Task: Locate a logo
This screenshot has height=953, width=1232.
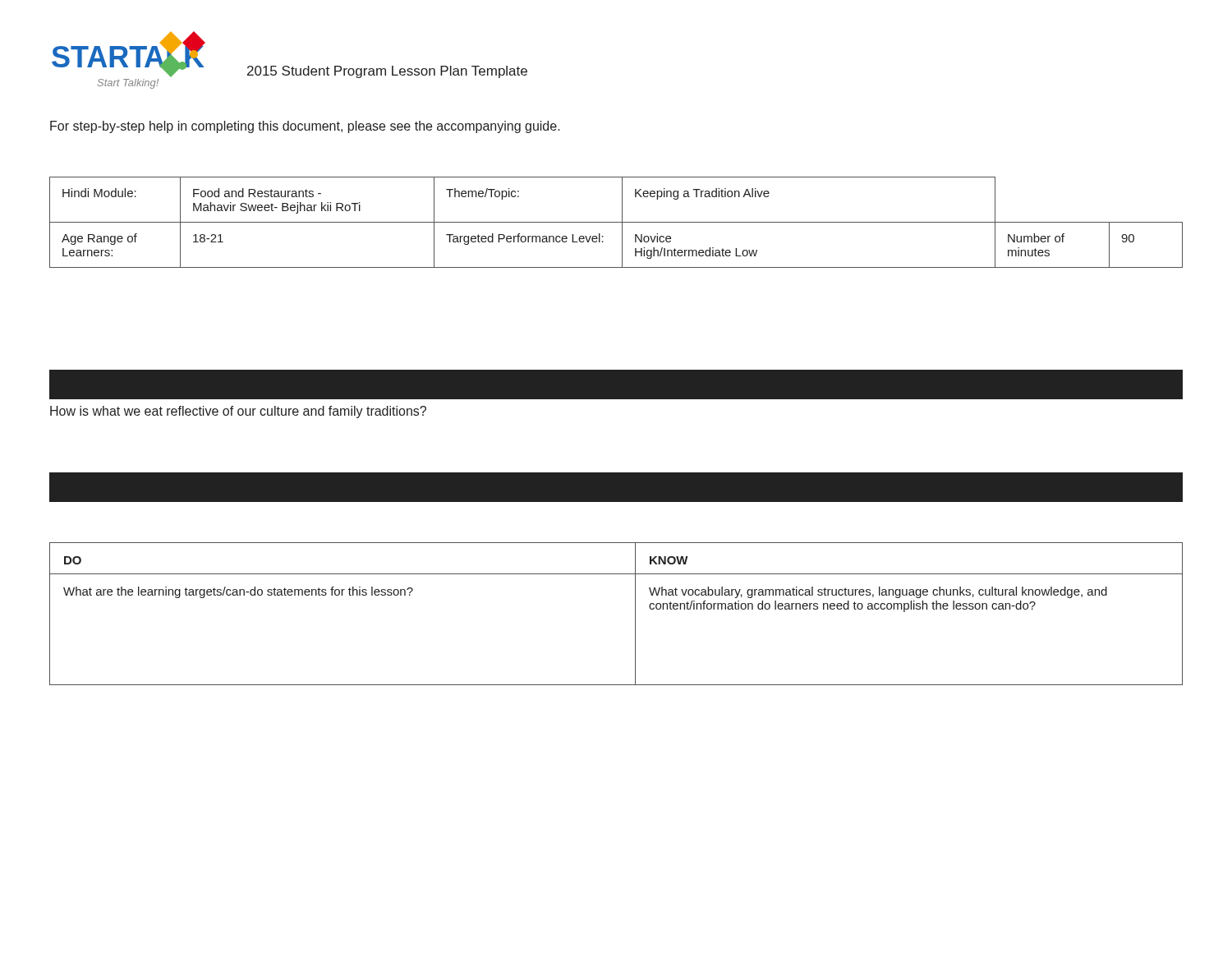Action: pos(136,63)
